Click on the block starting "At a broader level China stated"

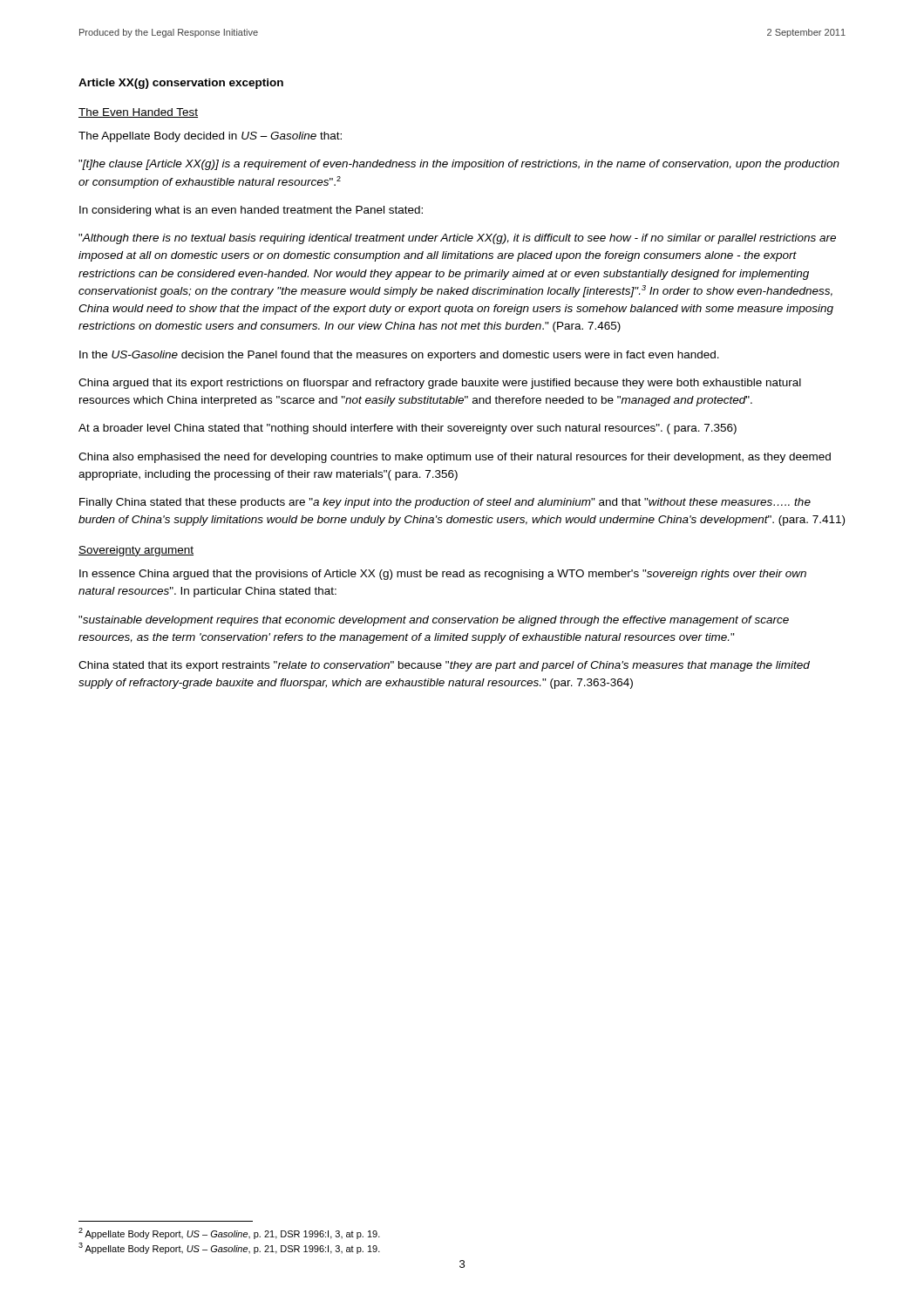[x=408, y=428]
